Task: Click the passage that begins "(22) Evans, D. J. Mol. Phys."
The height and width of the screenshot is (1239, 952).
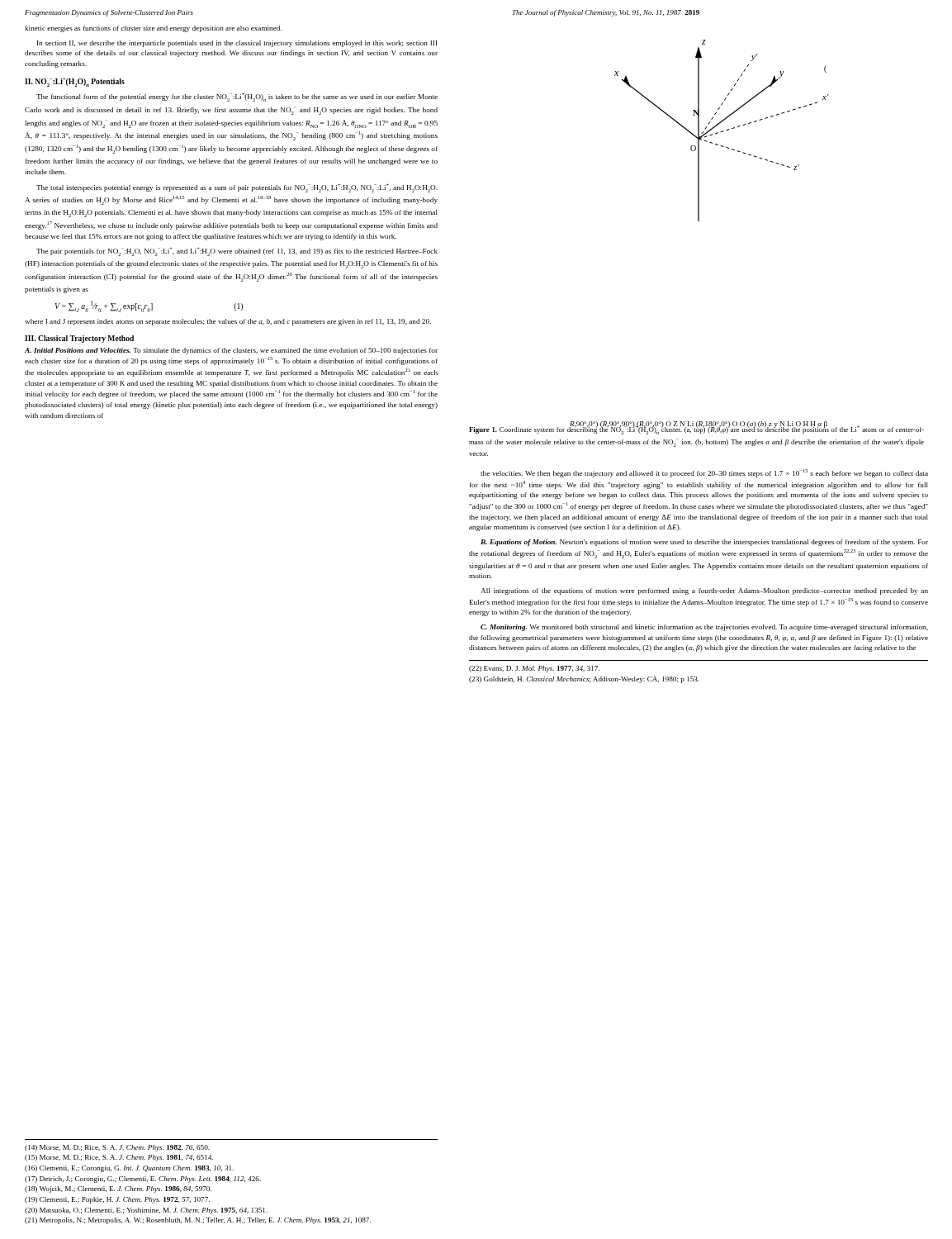Action: [x=698, y=674]
